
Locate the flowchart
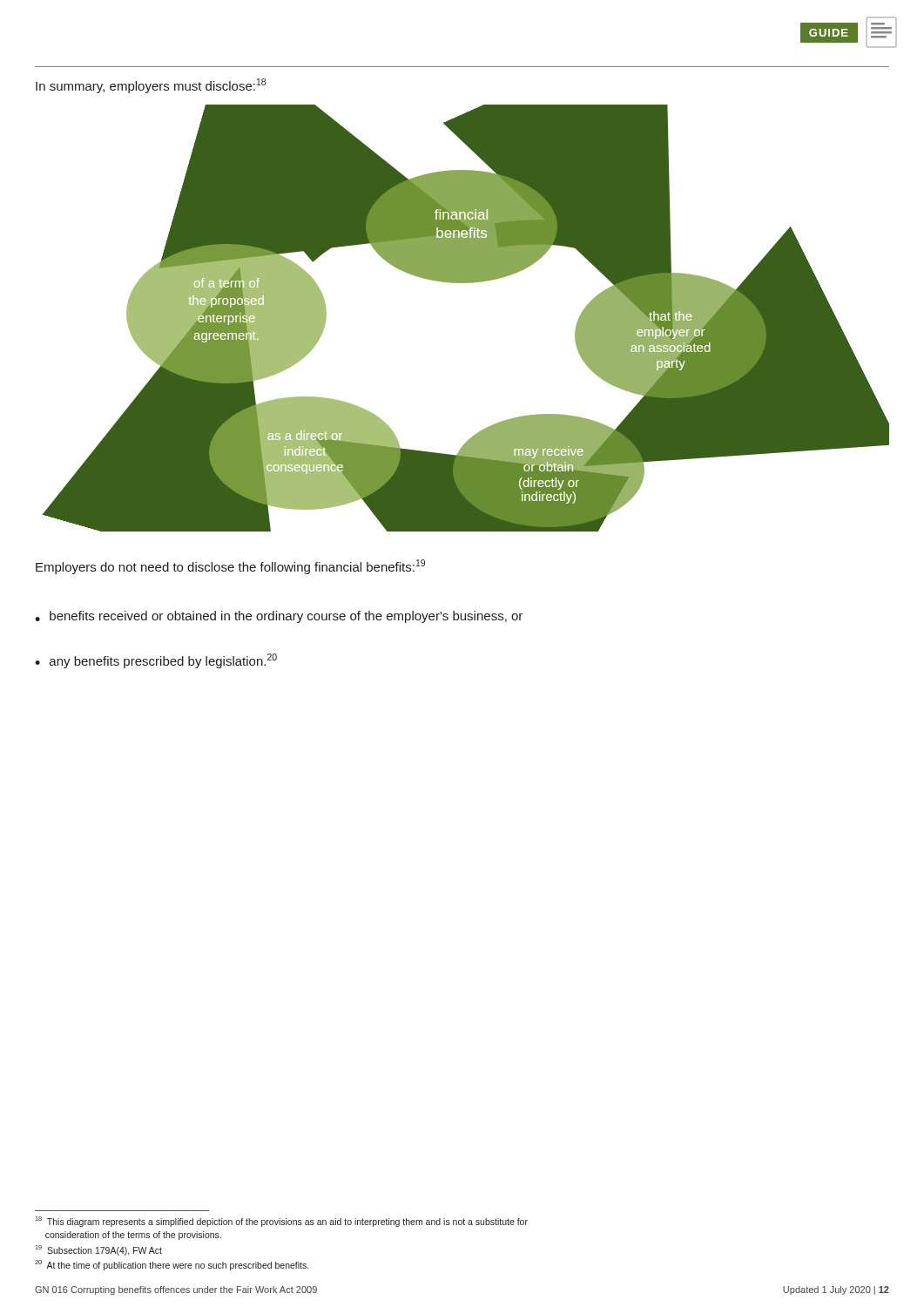pyautogui.click(x=462, y=318)
